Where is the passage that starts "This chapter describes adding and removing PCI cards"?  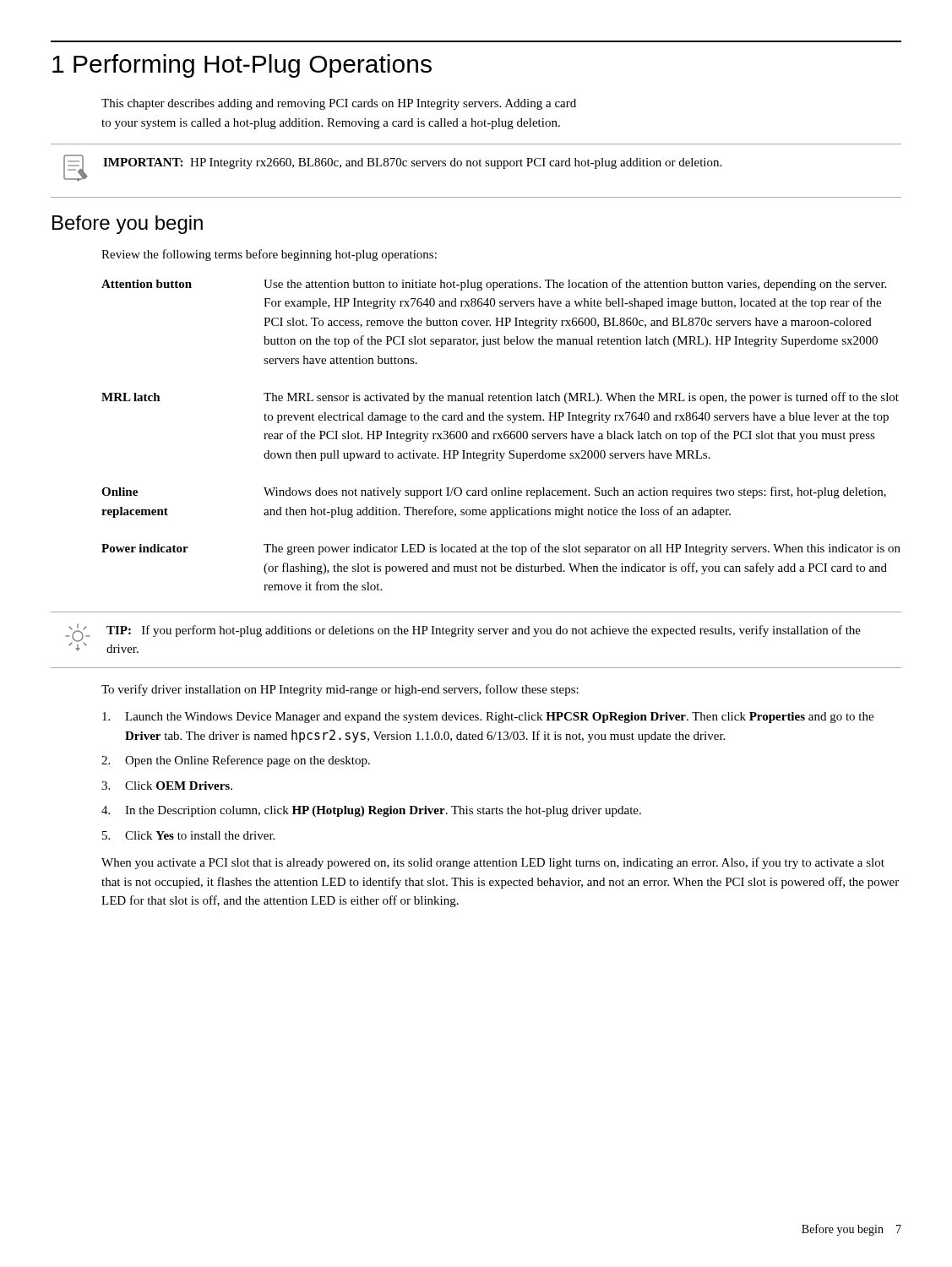point(339,113)
